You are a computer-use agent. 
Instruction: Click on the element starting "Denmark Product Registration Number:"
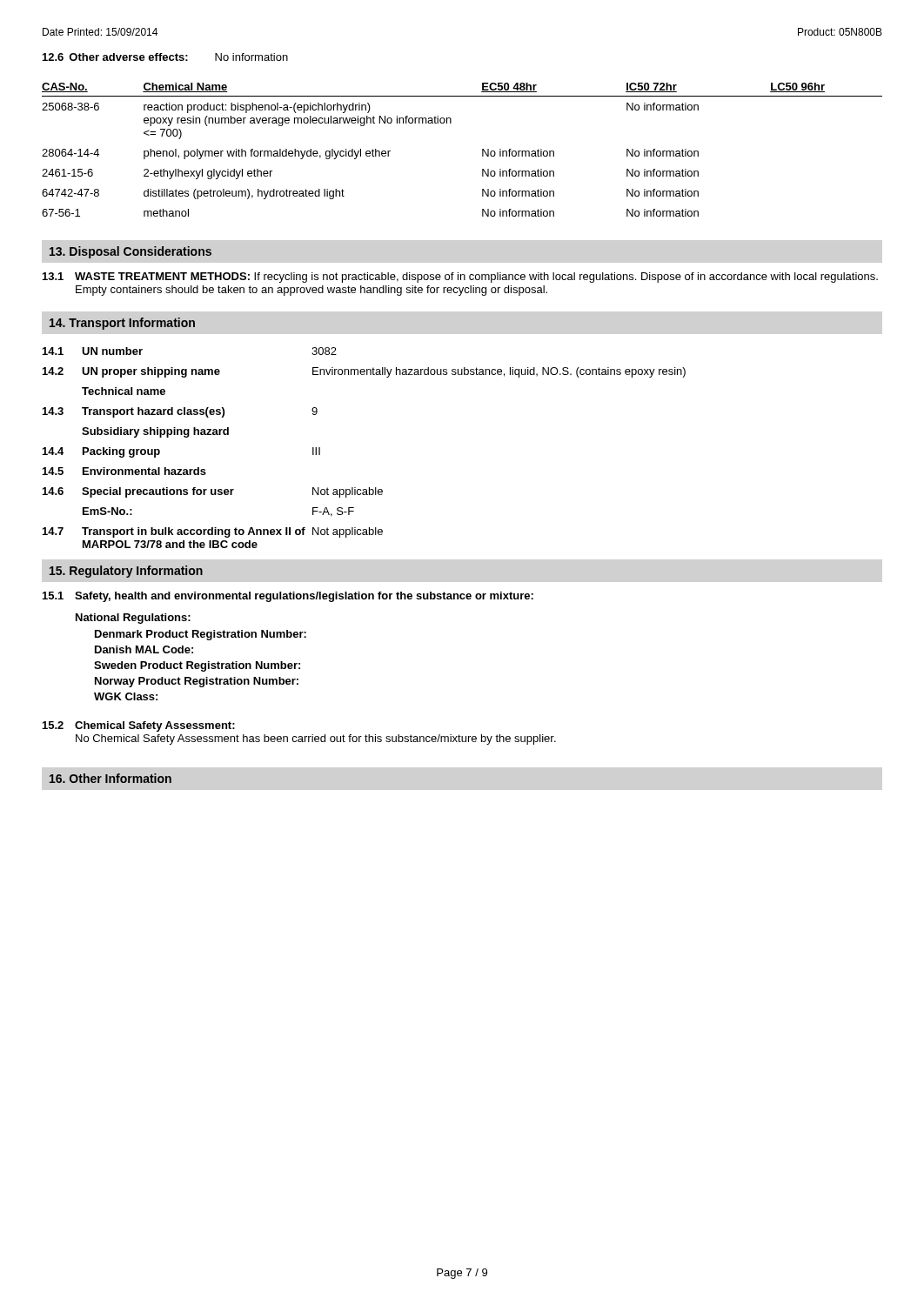tap(201, 634)
